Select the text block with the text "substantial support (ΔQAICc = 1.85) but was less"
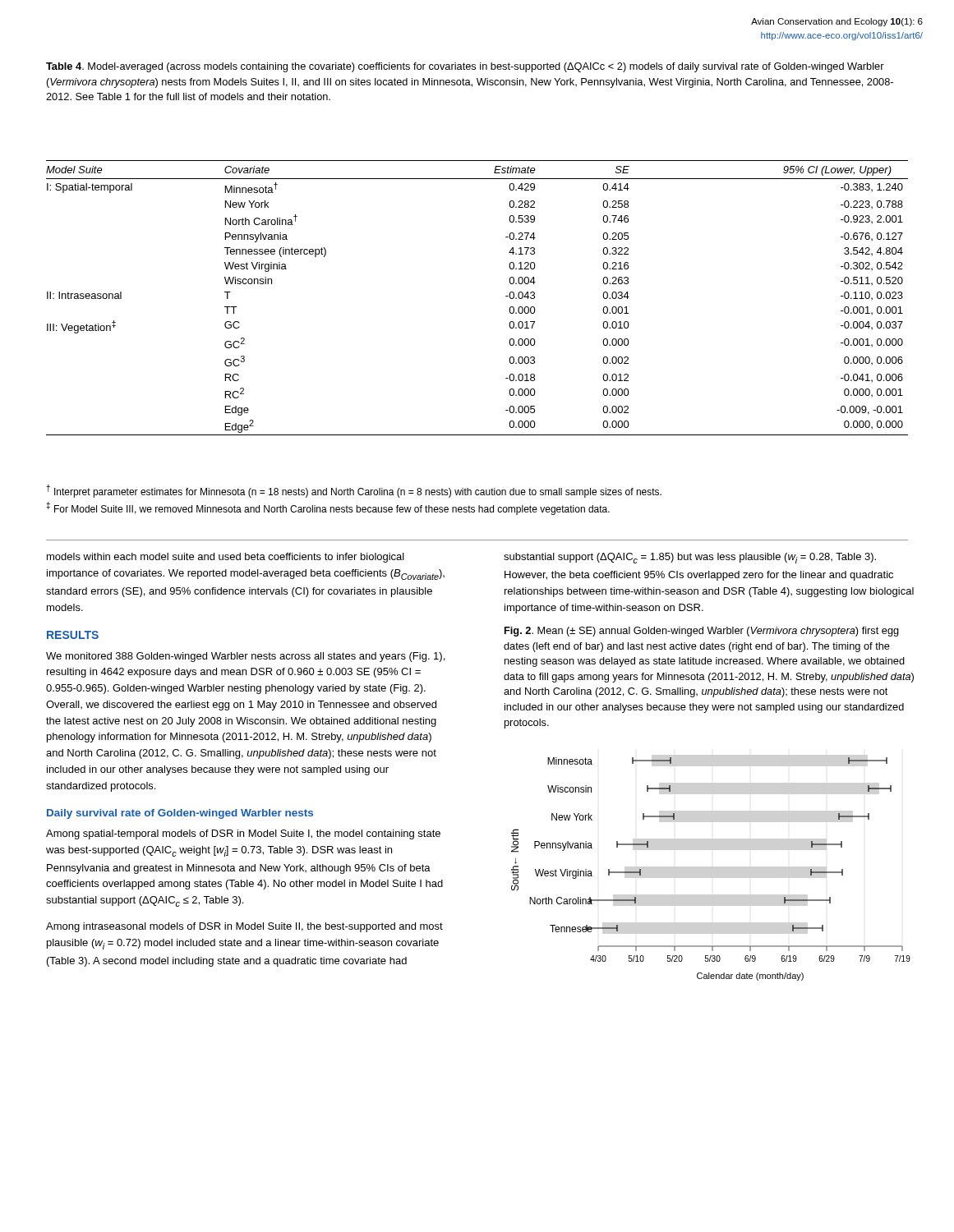This screenshot has width=954, height=1232. [x=709, y=582]
